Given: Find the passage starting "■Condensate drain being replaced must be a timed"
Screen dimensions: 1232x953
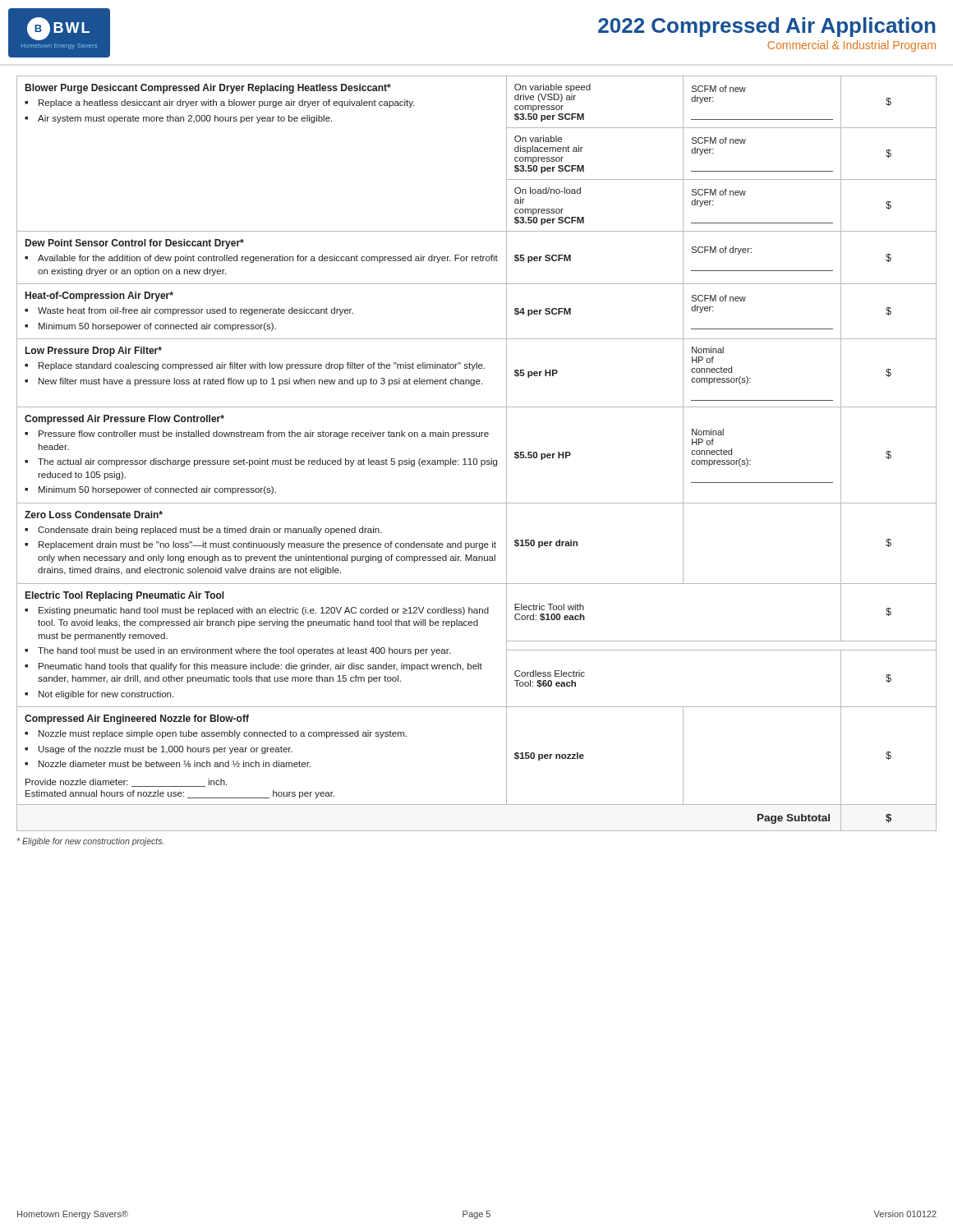Looking at the screenshot, I should pos(204,530).
